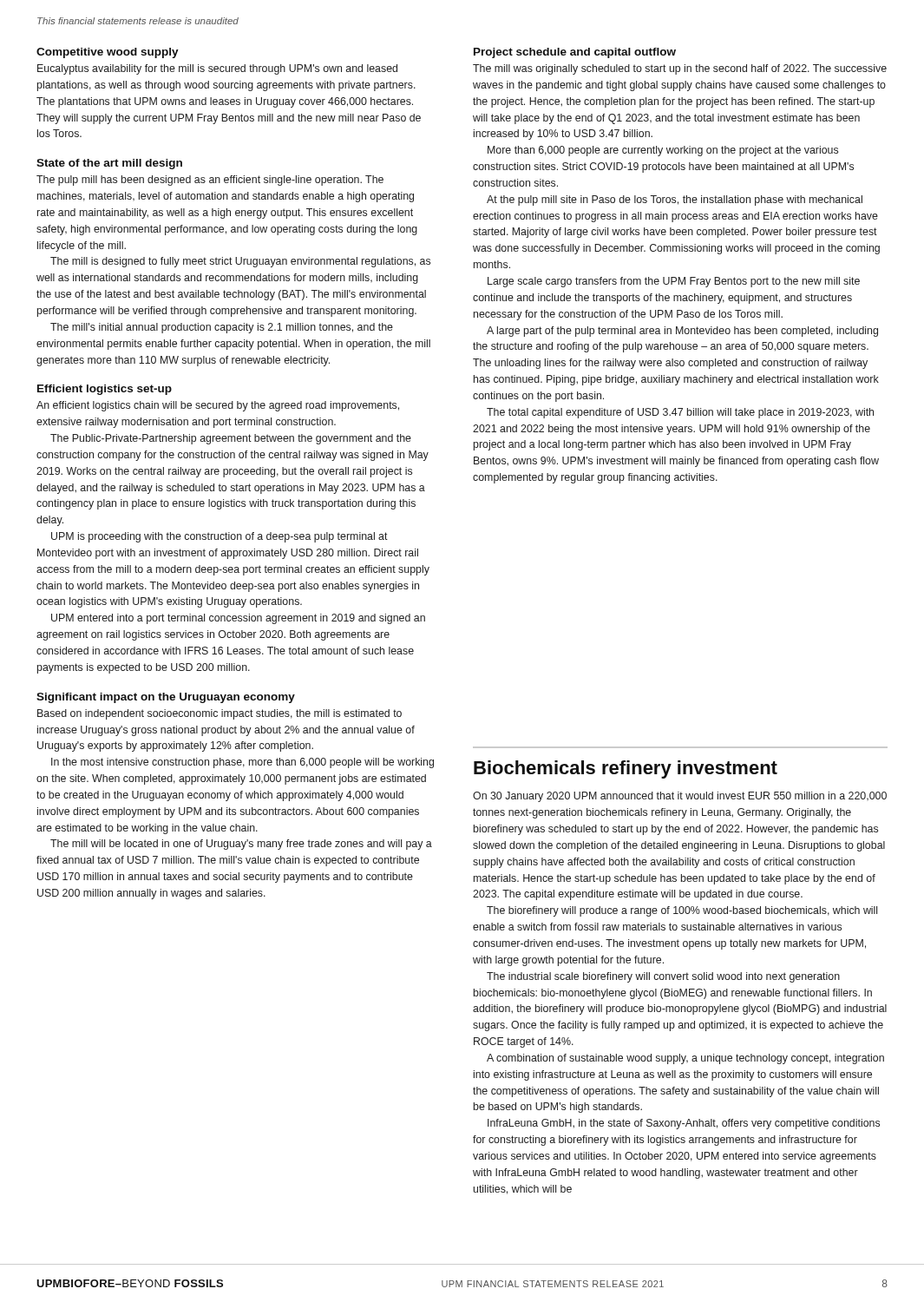This screenshot has width=924, height=1302.
Task: Where is the passage that starts "Based on independent socioeconomic"?
Action: click(236, 804)
